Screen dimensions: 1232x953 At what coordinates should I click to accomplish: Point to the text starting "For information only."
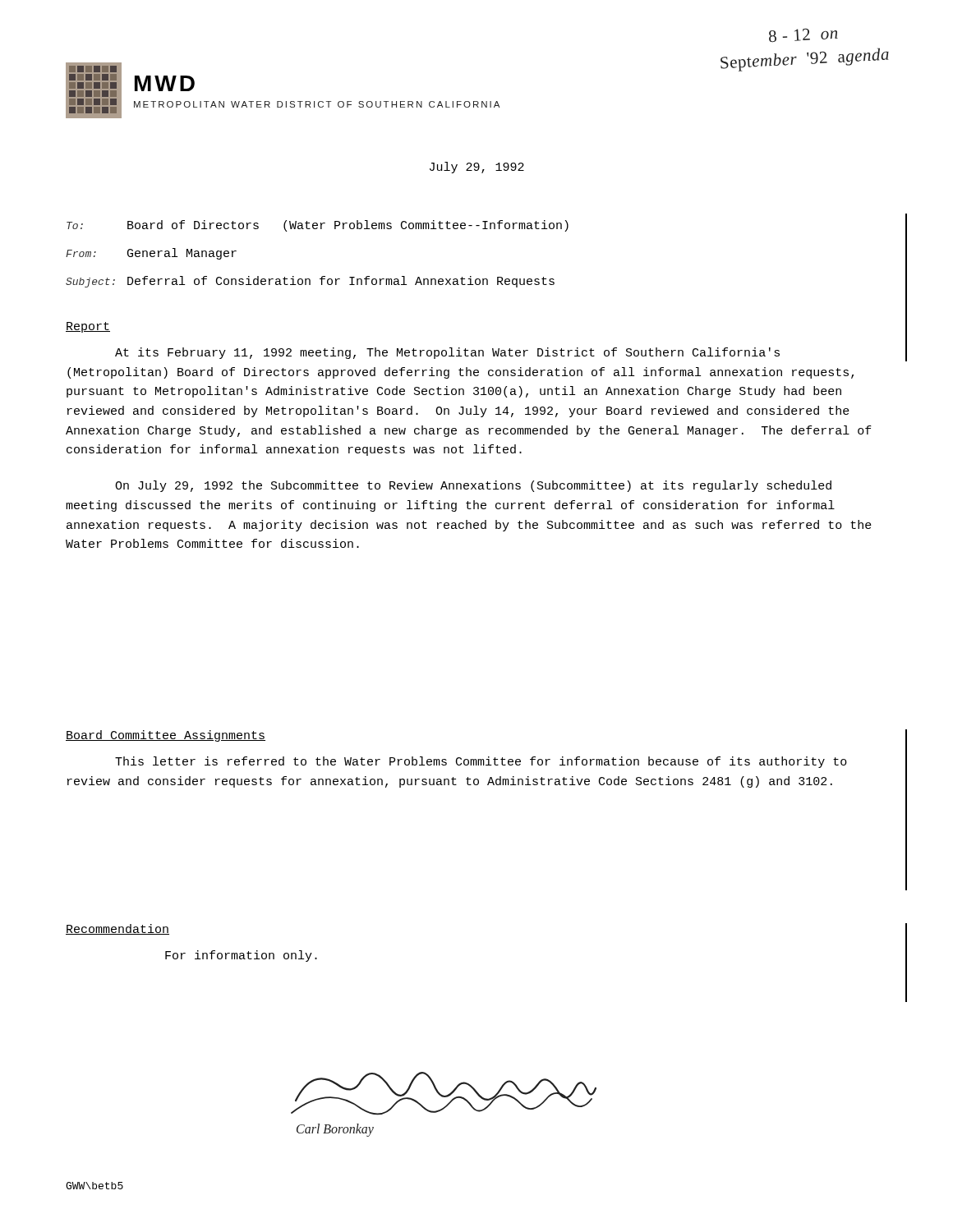(242, 956)
